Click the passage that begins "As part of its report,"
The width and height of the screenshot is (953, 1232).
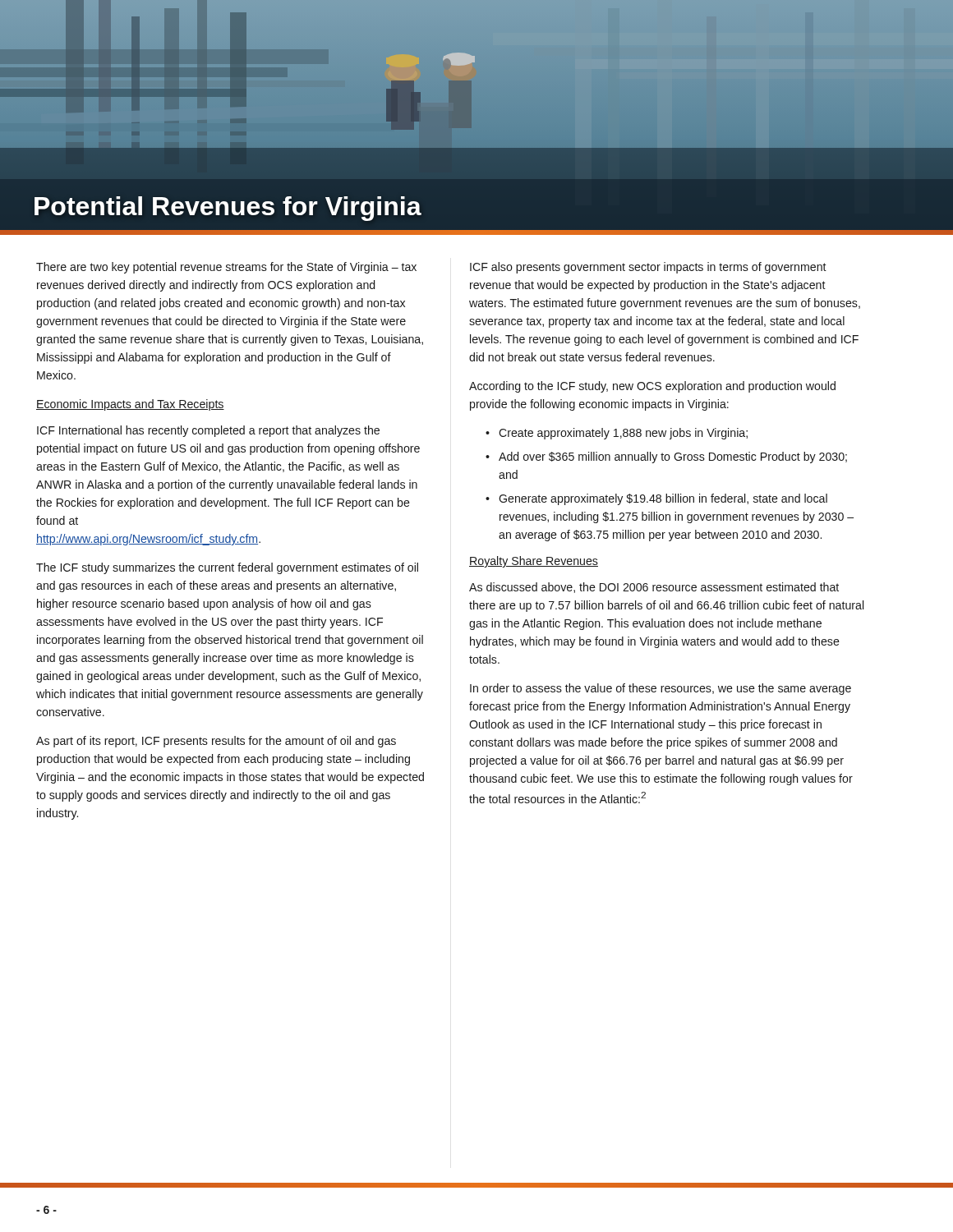(231, 777)
